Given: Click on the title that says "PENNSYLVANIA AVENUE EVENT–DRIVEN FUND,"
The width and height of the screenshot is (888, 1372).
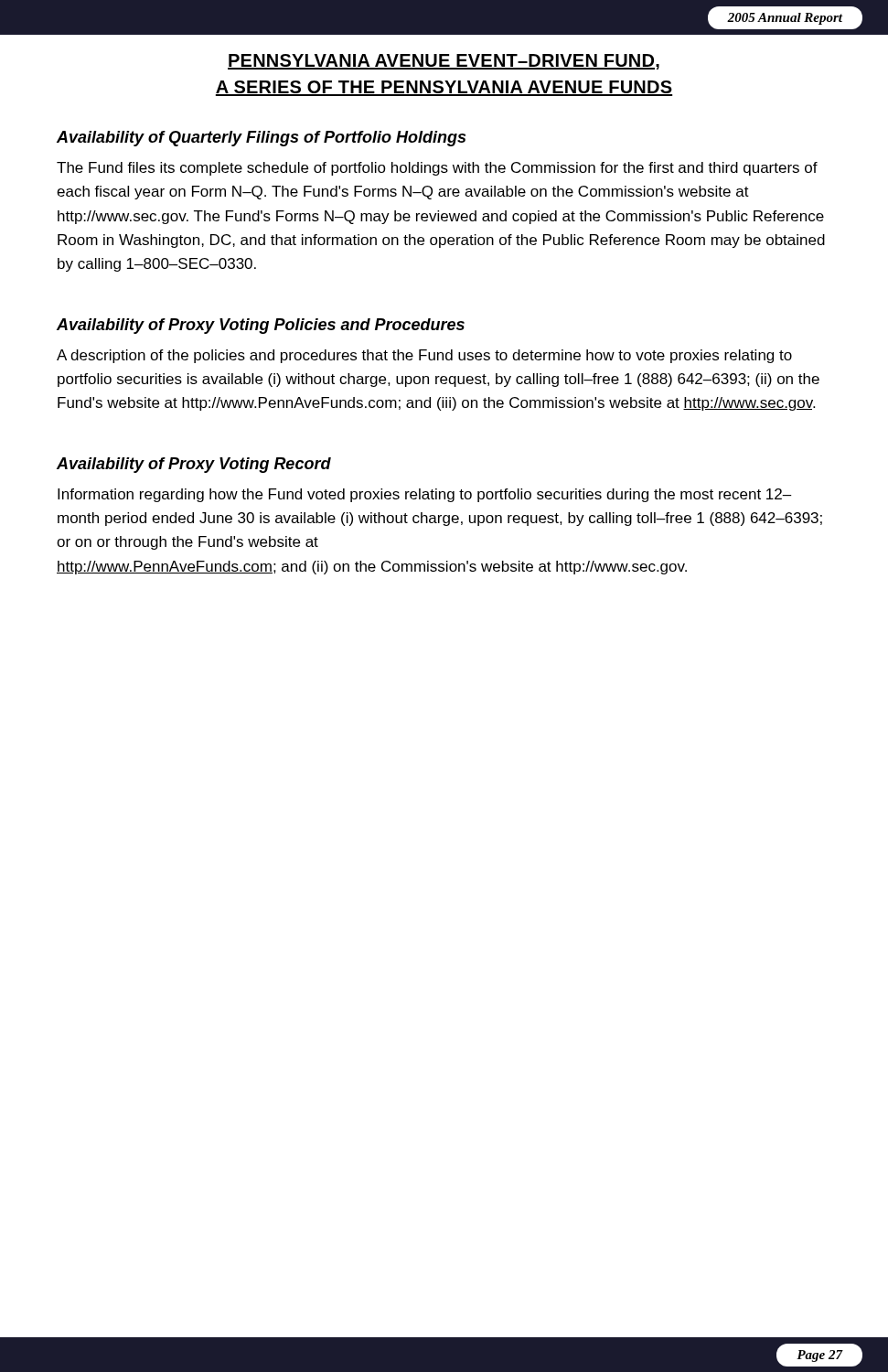Looking at the screenshot, I should pyautogui.click(x=444, y=74).
